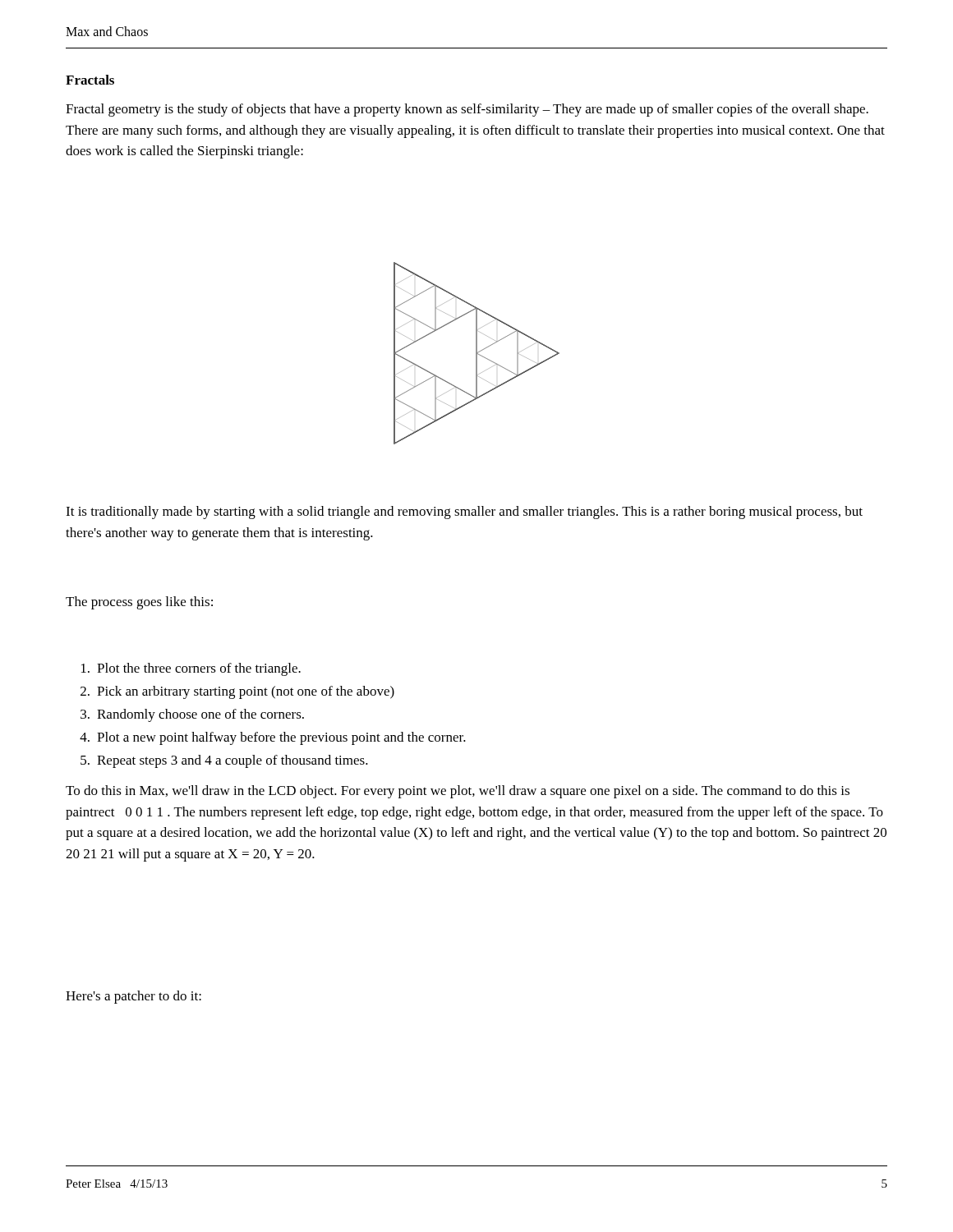953x1232 pixels.
Task: Select the illustration
Action: [x=476, y=357]
